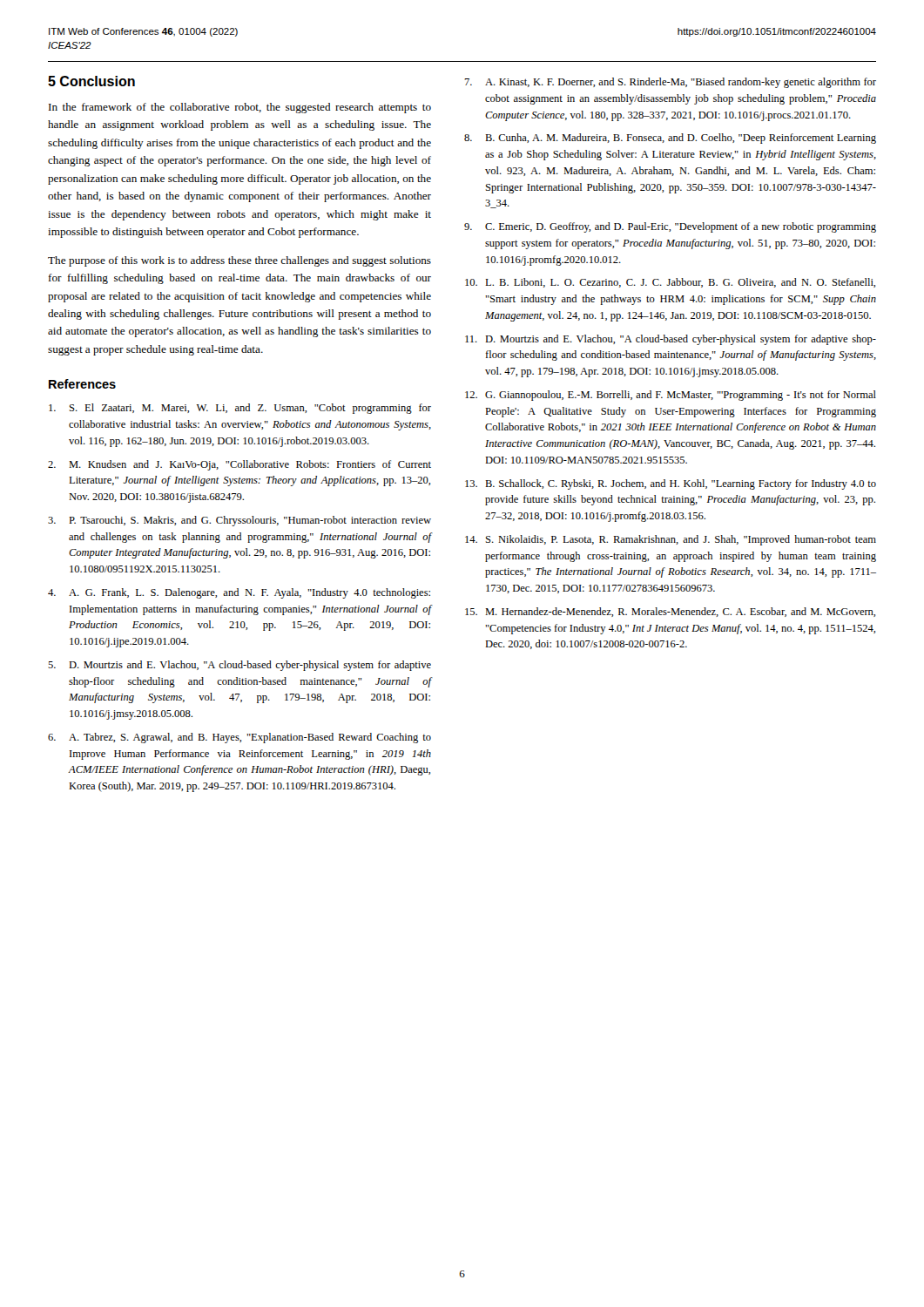Screen dimensions: 1307x924
Task: Point to the block beginning "13. B. Schallock, C. Rybski, R."
Action: tap(670, 500)
